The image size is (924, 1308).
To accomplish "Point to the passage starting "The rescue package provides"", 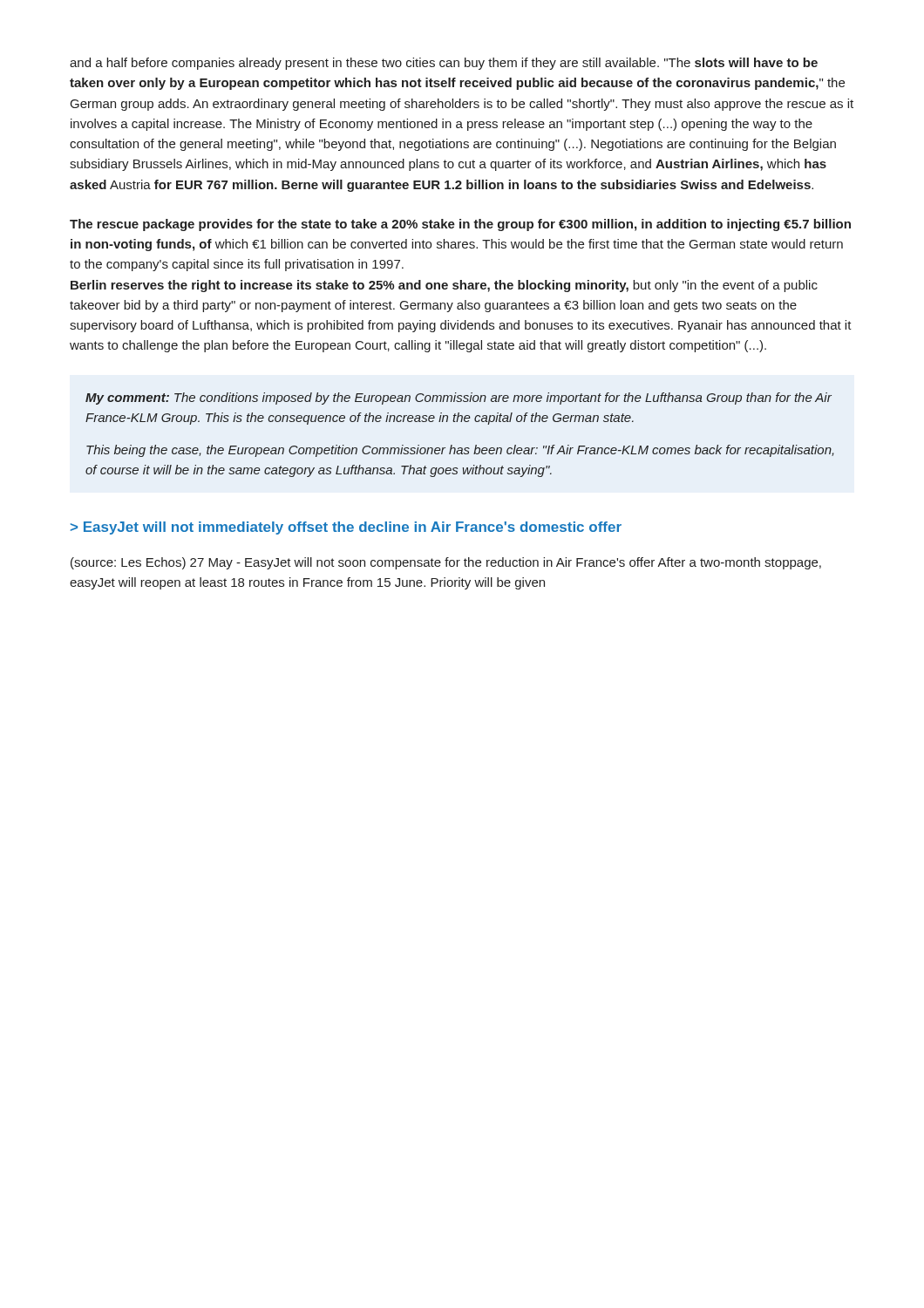I will [461, 284].
